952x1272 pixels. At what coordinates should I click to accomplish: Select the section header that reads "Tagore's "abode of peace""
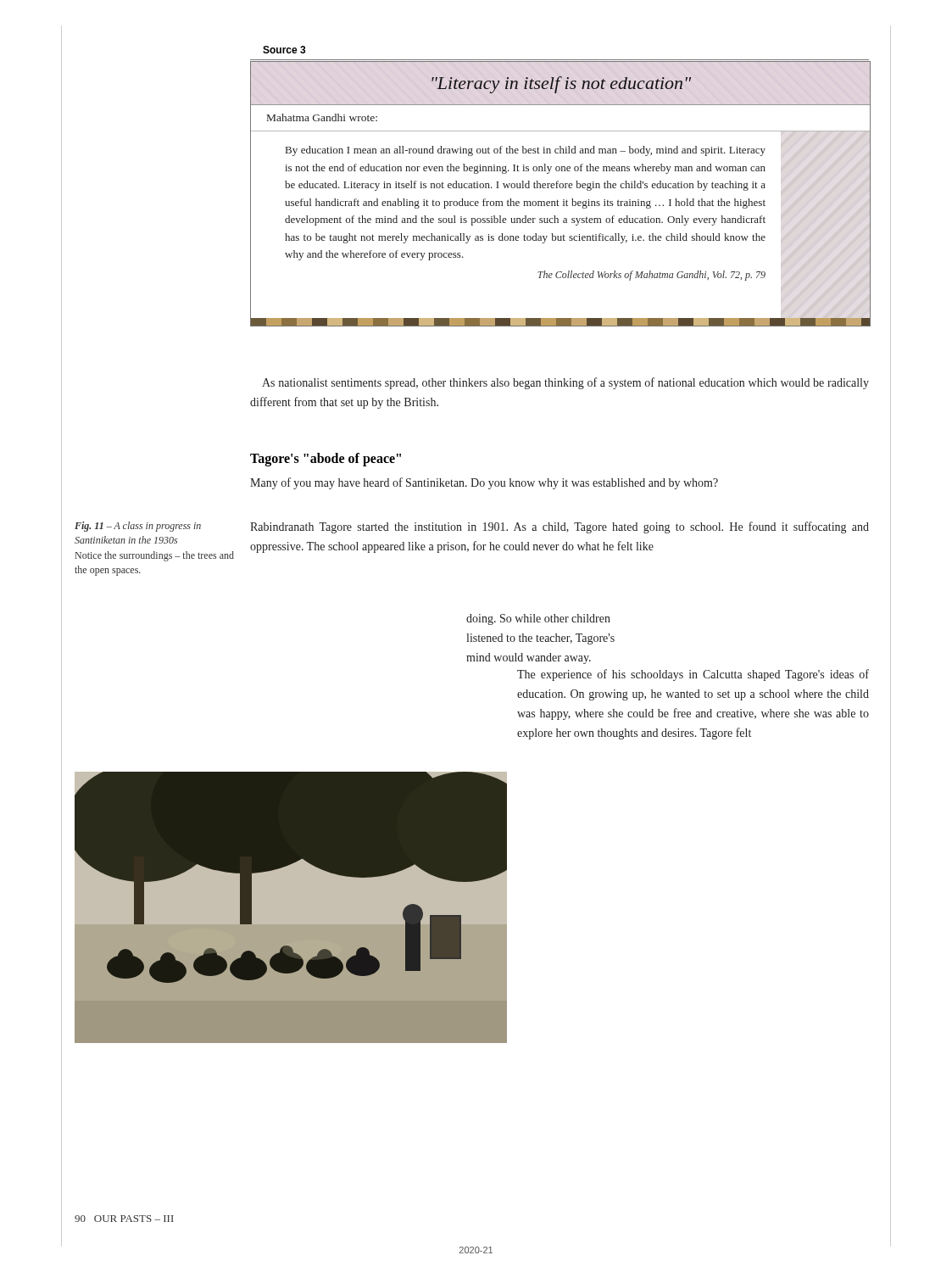(x=326, y=458)
